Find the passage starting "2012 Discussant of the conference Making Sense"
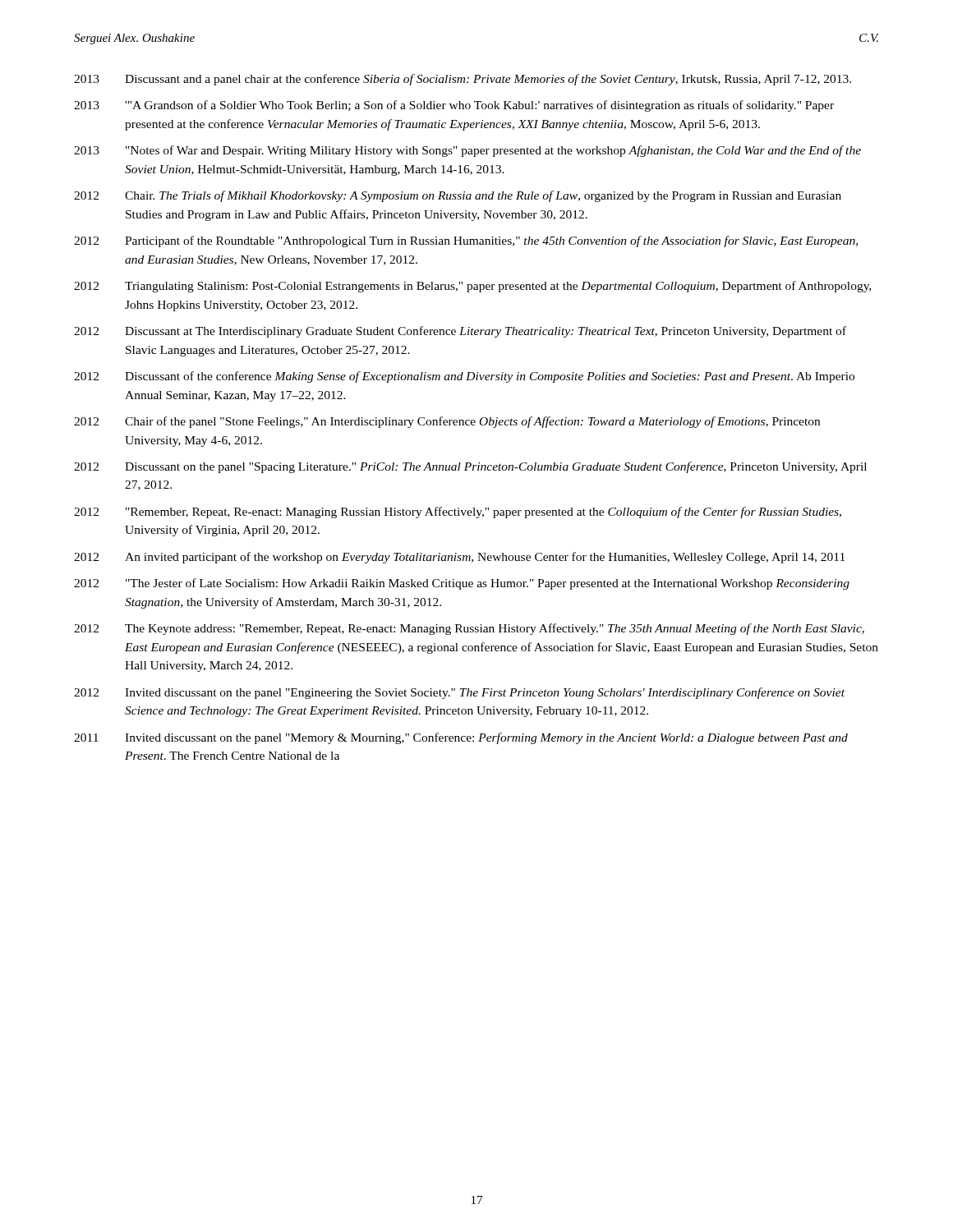The width and height of the screenshot is (953, 1232). [476, 386]
